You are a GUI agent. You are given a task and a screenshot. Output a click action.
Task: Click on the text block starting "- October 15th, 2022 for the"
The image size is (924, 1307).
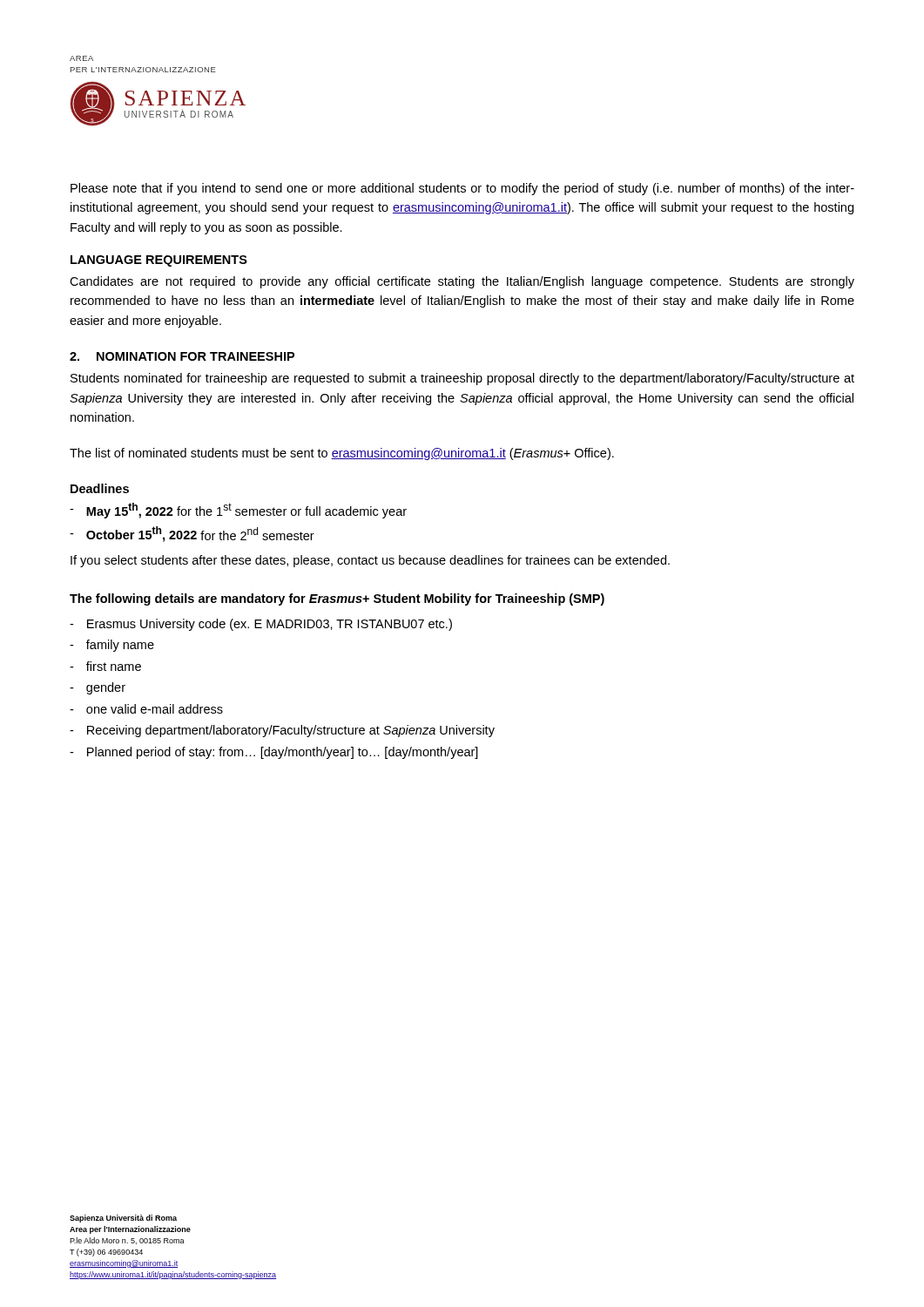tap(192, 534)
